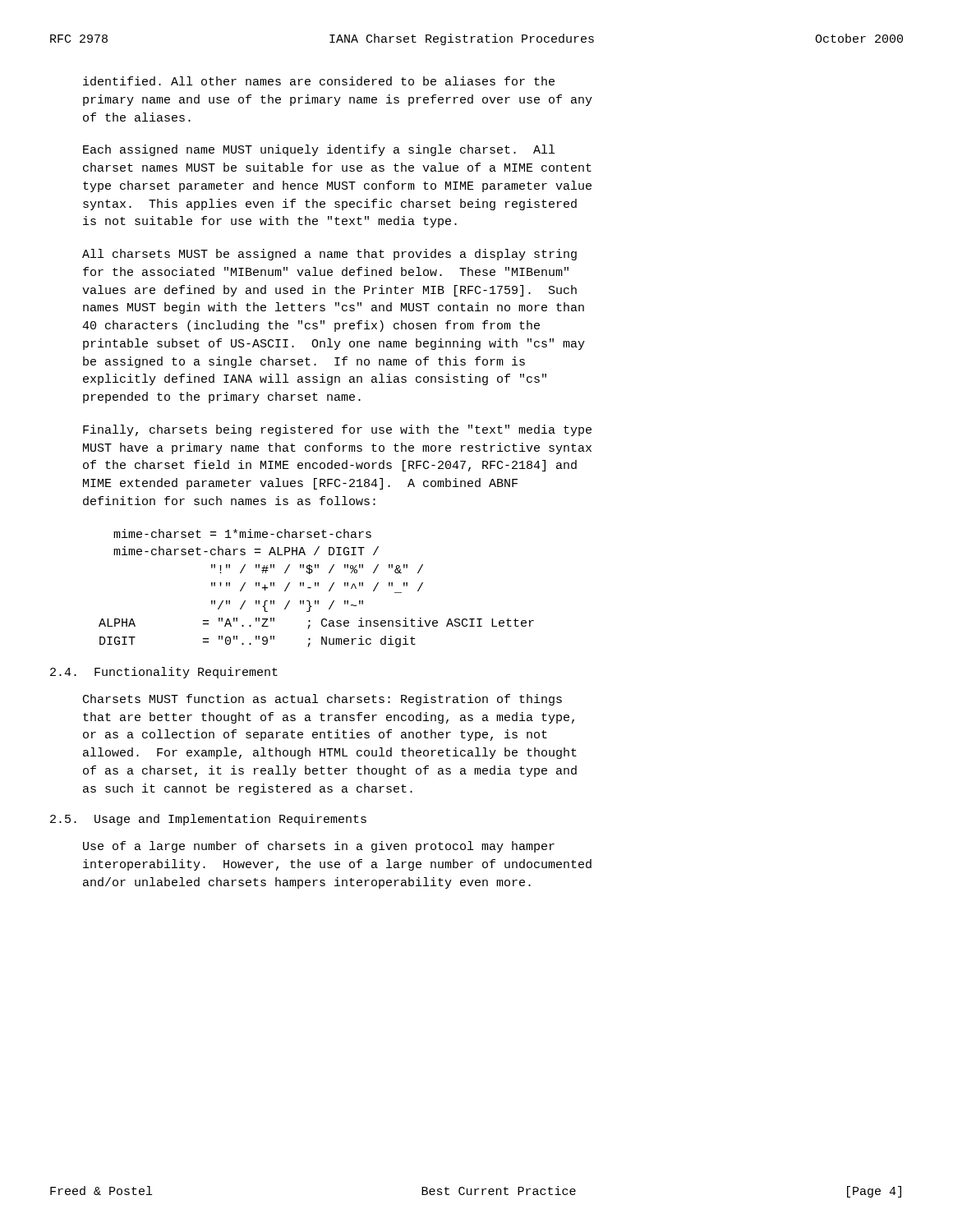Select the text block containing "All charsets MUST be assigned a name"
The height and width of the screenshot is (1232, 953).
coord(334,326)
